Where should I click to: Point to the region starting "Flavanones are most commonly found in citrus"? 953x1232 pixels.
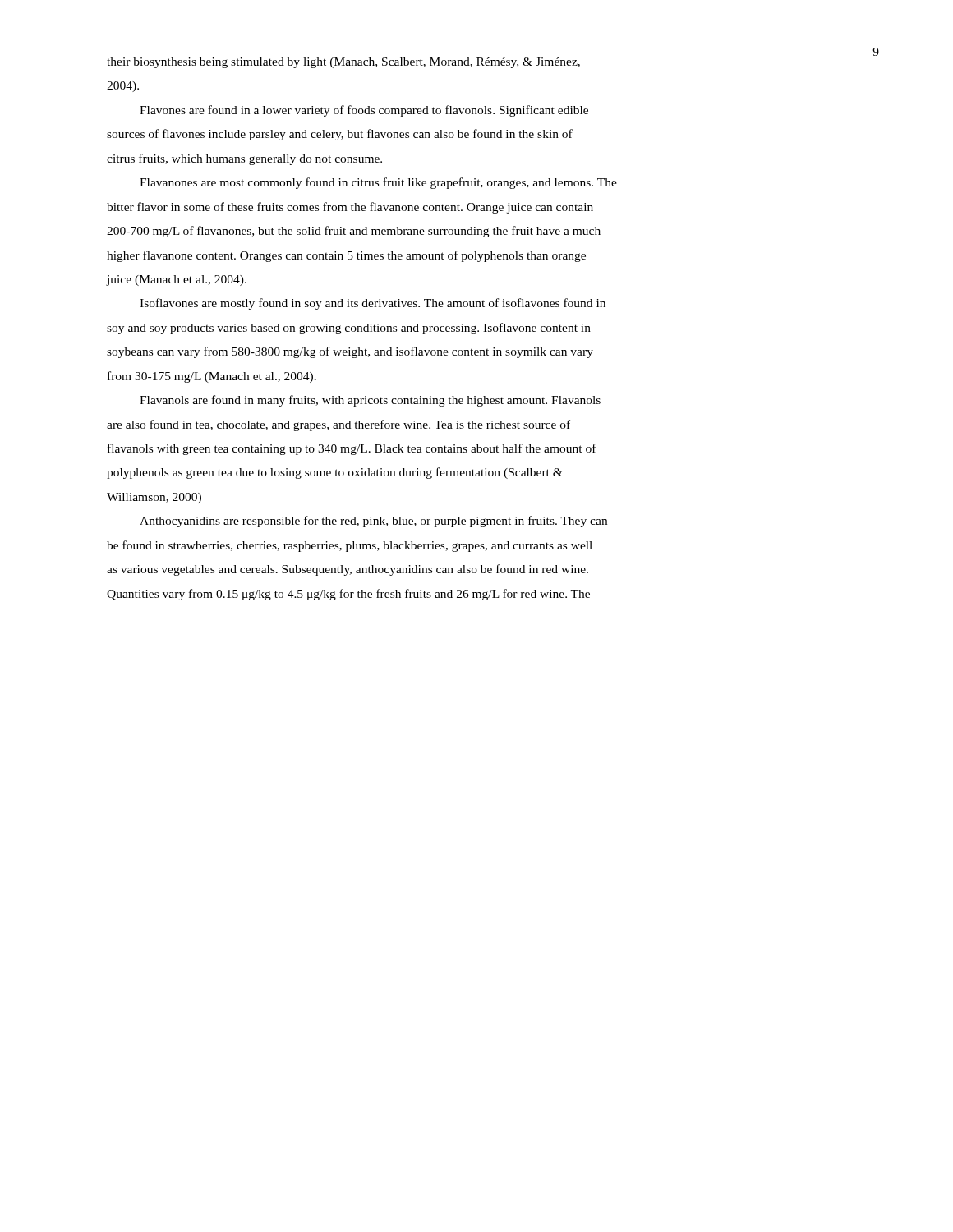click(x=476, y=231)
